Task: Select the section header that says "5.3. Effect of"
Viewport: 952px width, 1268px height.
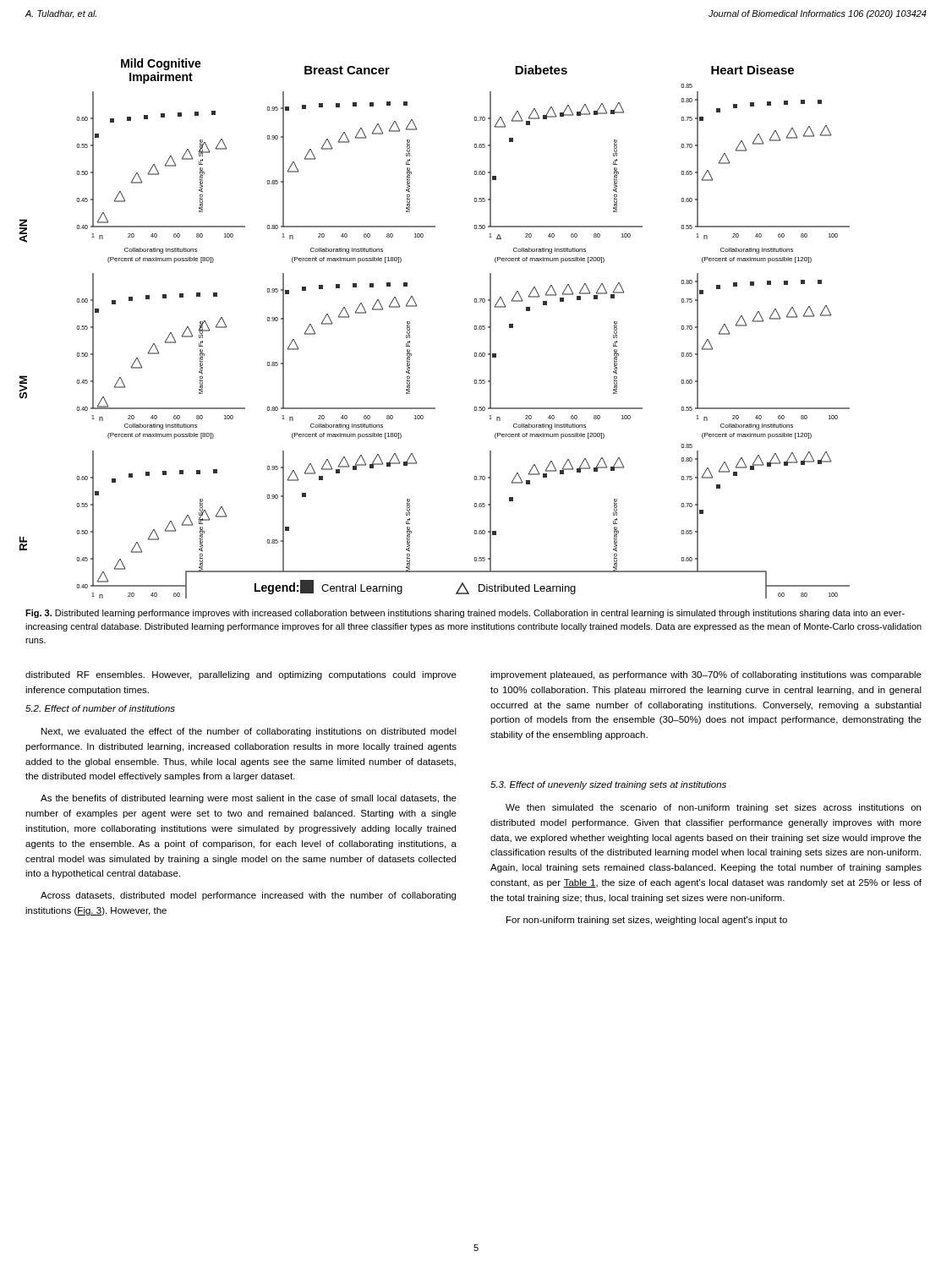Action: click(608, 785)
